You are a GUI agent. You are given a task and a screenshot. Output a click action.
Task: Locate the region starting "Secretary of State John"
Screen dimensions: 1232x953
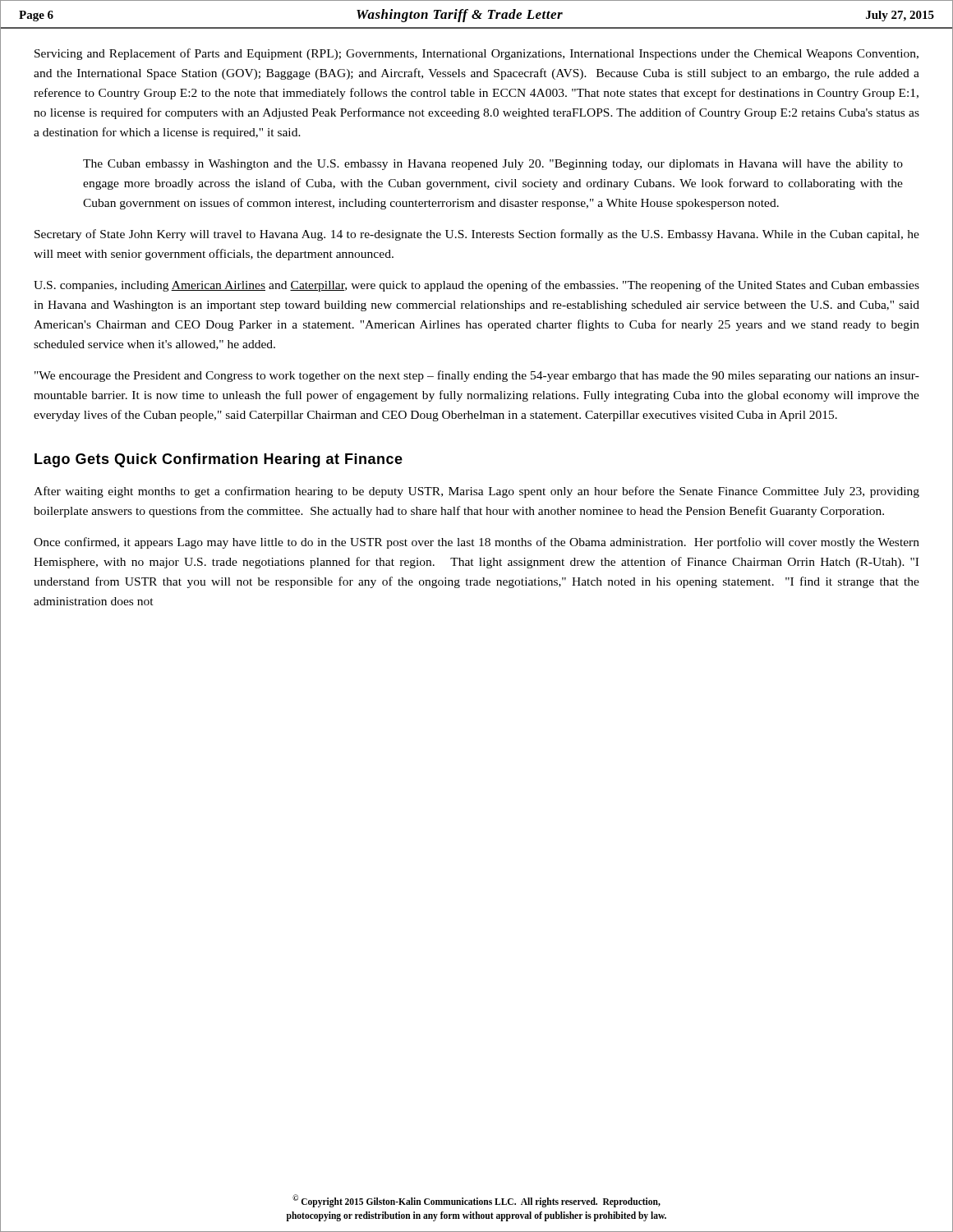(476, 244)
